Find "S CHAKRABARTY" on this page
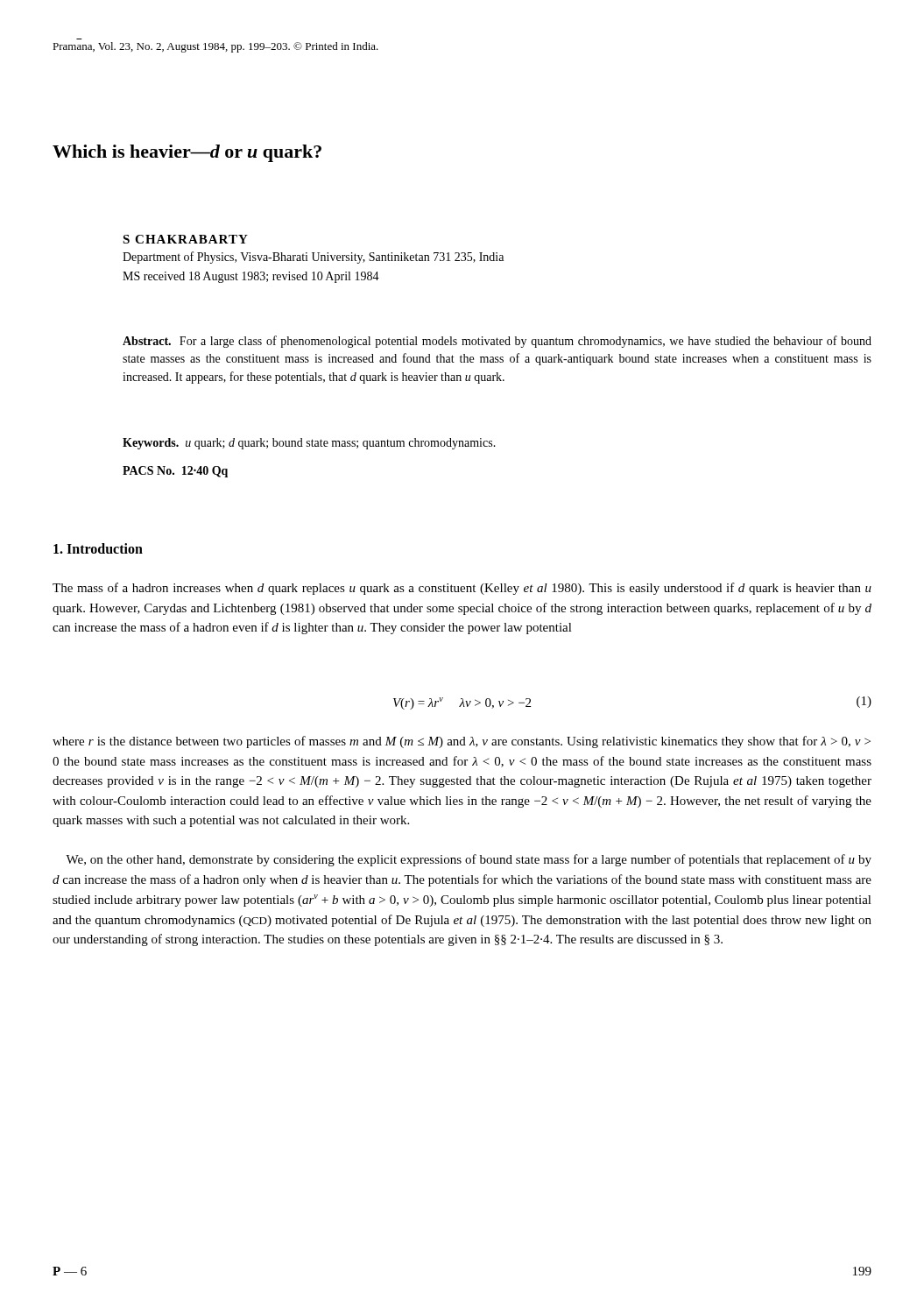The width and height of the screenshot is (924, 1314). 186,239
